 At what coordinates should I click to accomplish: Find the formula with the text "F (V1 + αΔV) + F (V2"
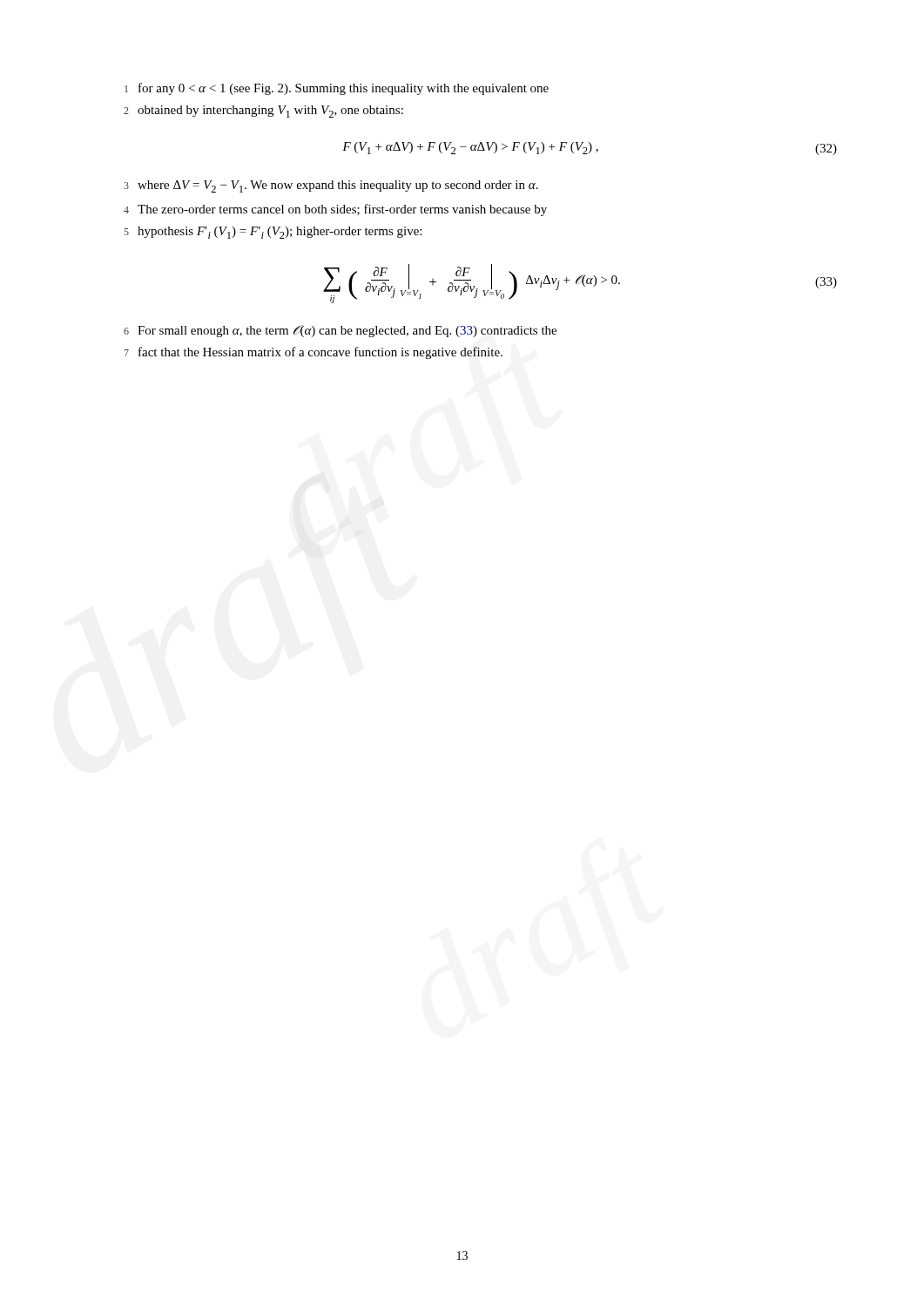(471, 149)
